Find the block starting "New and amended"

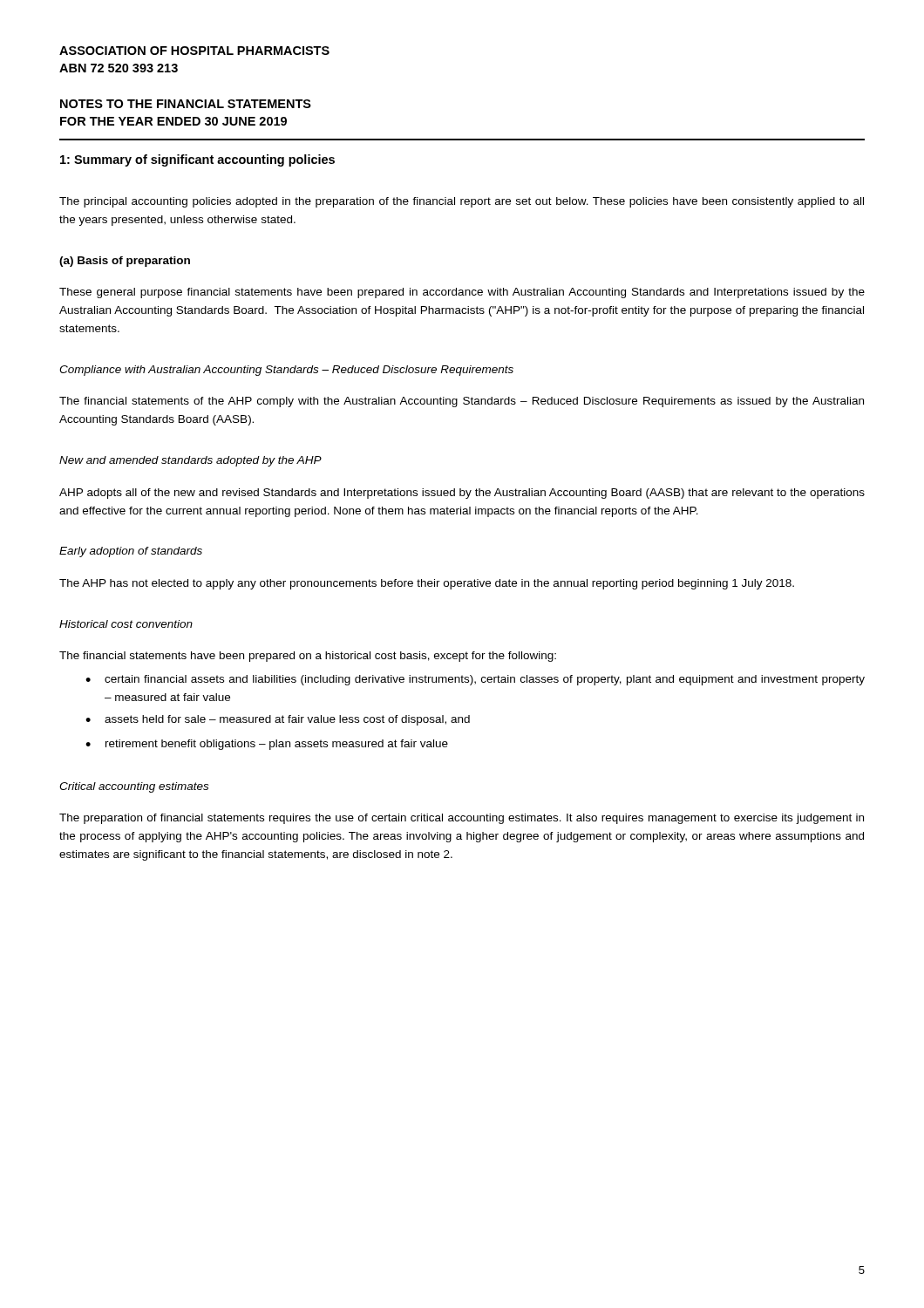tap(190, 461)
